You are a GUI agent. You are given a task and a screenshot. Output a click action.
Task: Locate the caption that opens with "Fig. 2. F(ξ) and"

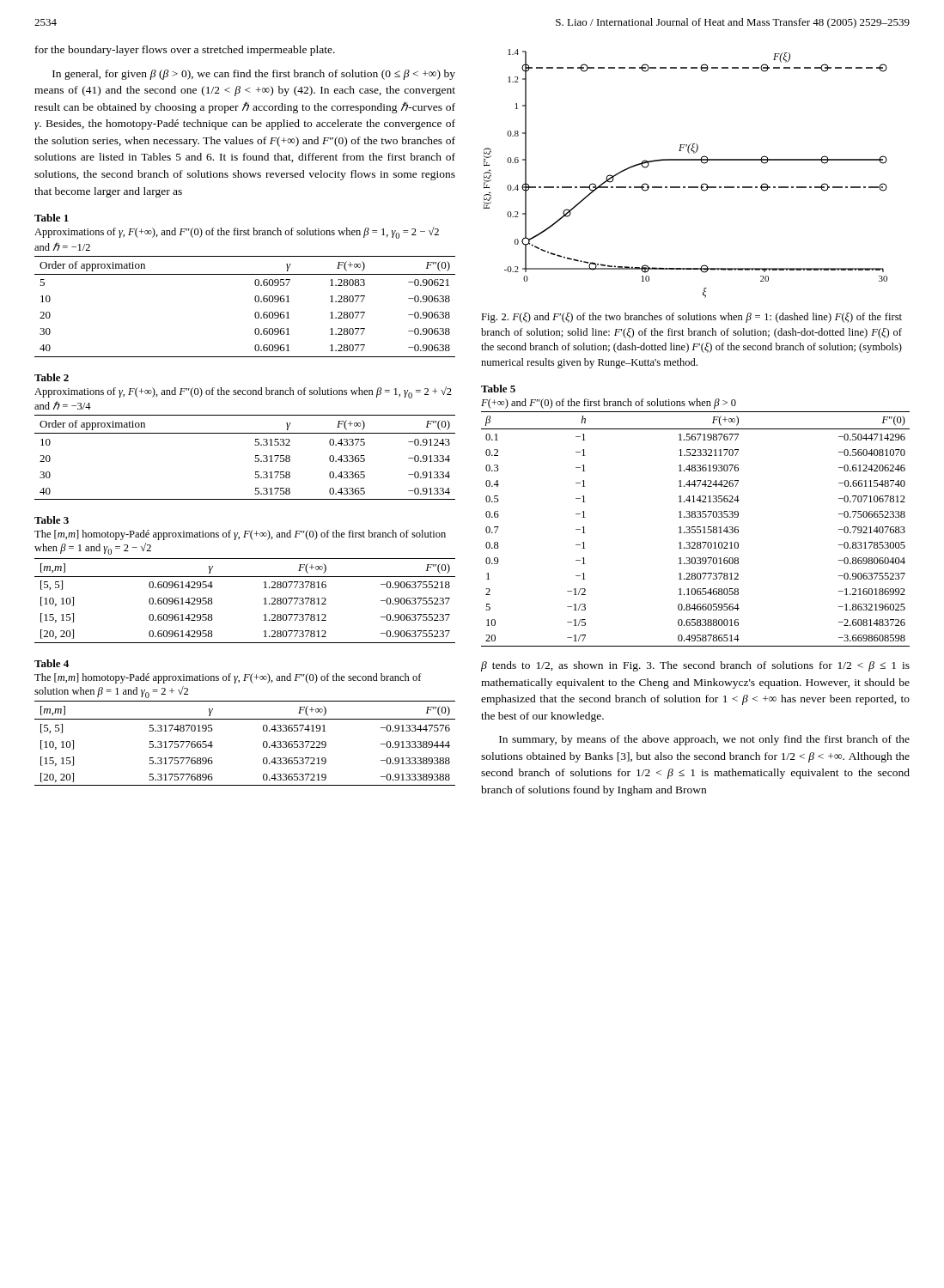coord(691,339)
